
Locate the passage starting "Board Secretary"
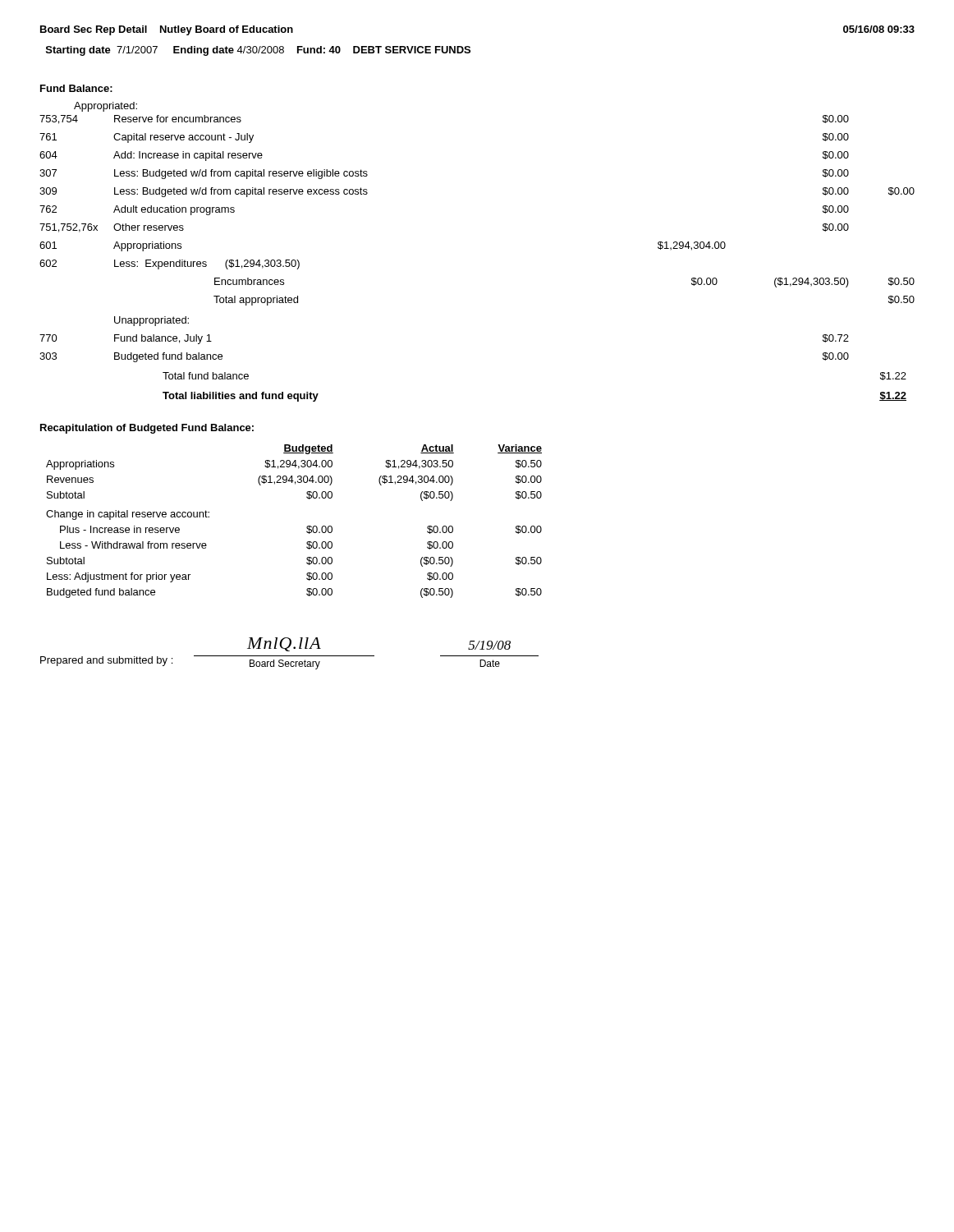click(x=284, y=664)
